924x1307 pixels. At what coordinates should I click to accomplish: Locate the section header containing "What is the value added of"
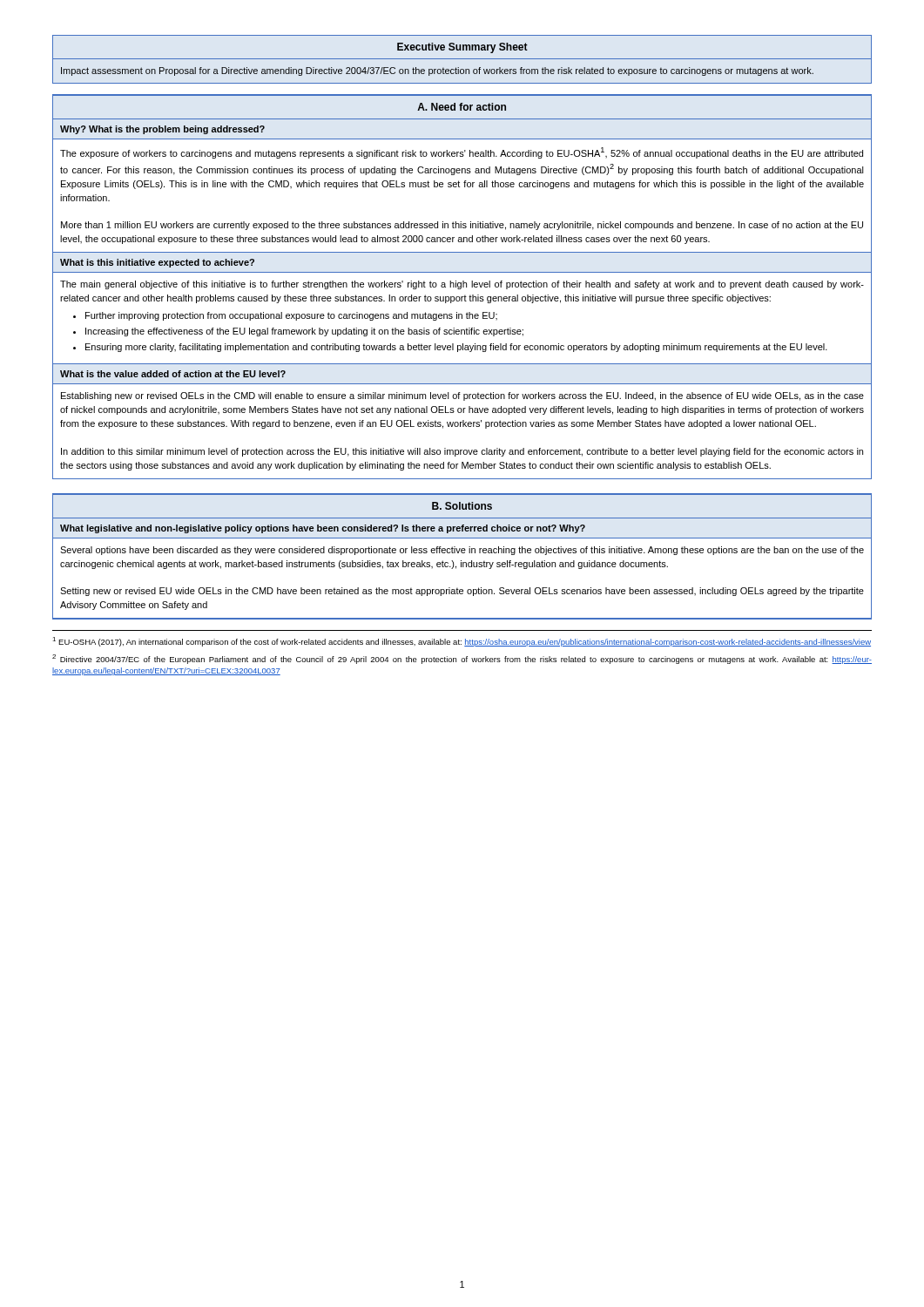pyautogui.click(x=173, y=374)
